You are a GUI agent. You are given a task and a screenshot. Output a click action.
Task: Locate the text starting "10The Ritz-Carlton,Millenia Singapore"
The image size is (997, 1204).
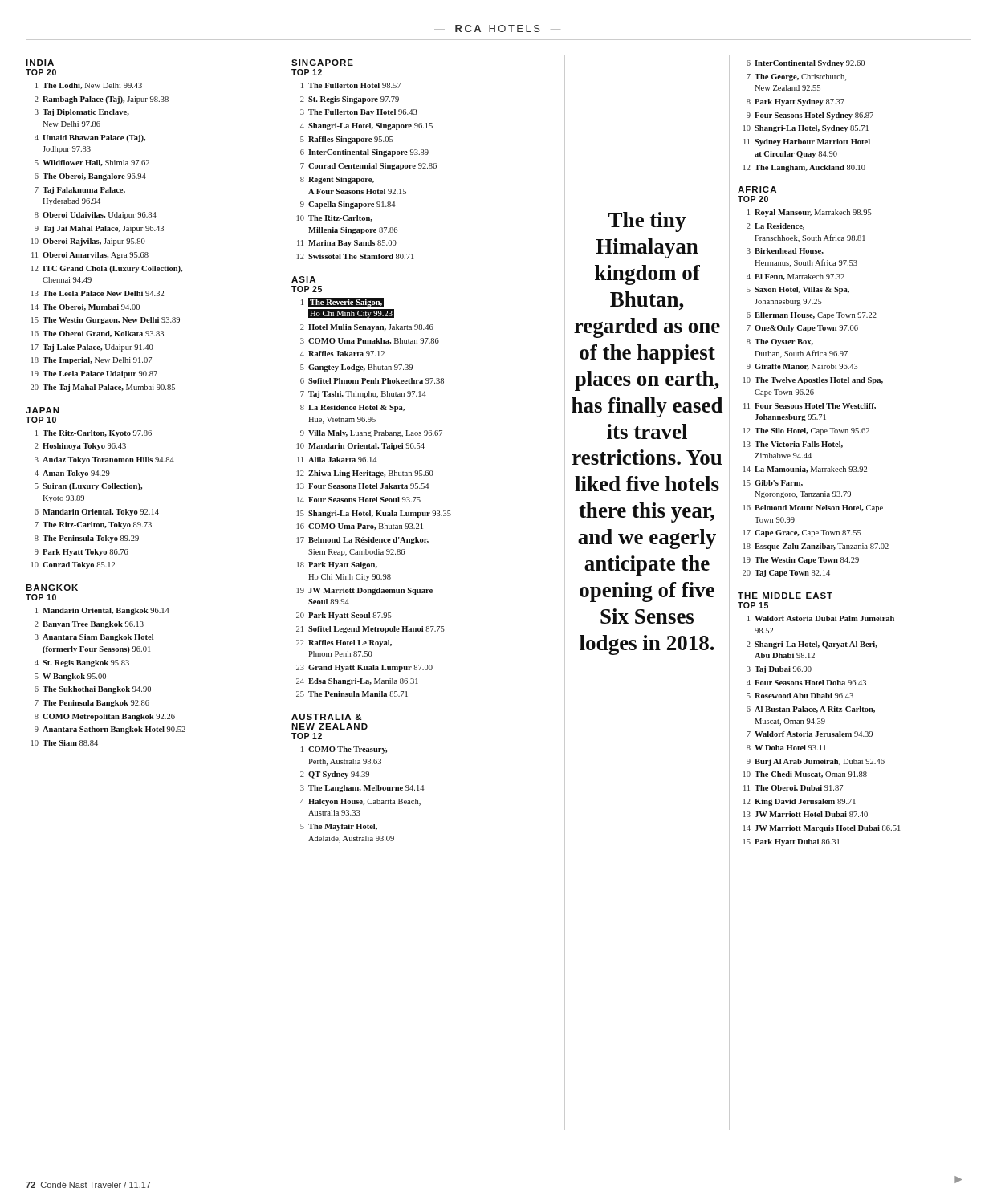[335, 218]
